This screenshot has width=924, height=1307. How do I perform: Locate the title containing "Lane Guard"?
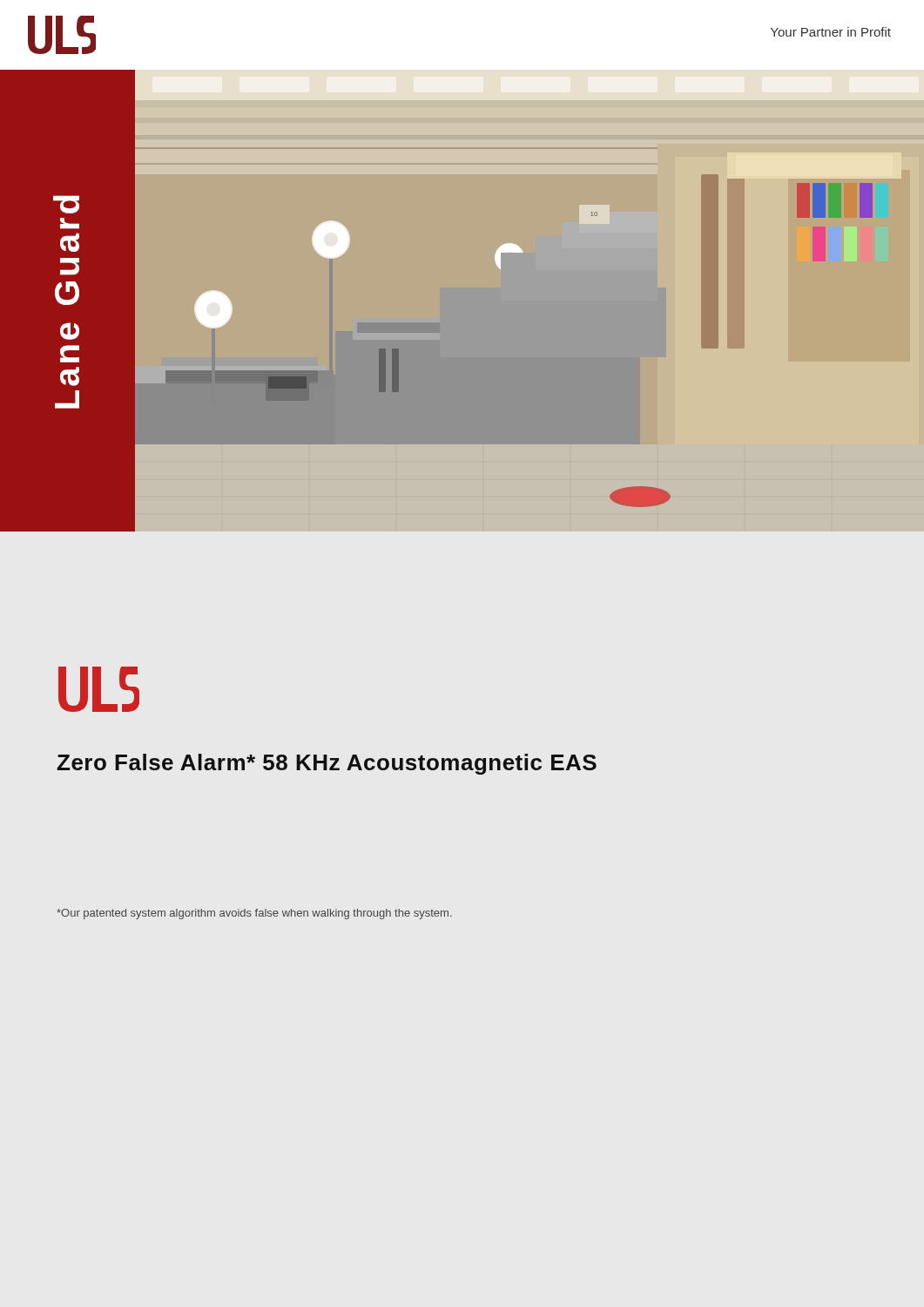point(67,301)
